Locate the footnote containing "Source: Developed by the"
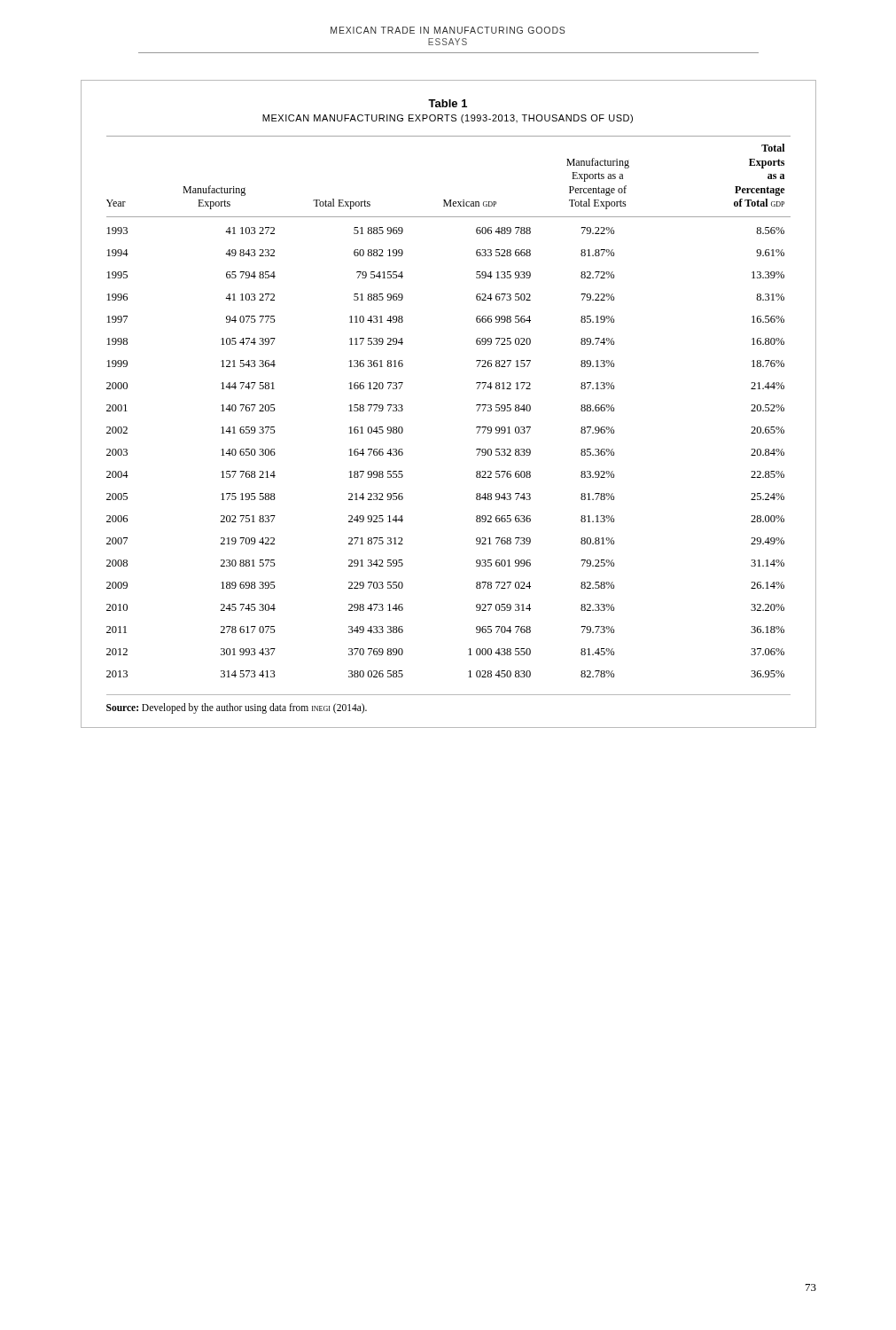This screenshot has width=896, height=1330. click(x=237, y=708)
